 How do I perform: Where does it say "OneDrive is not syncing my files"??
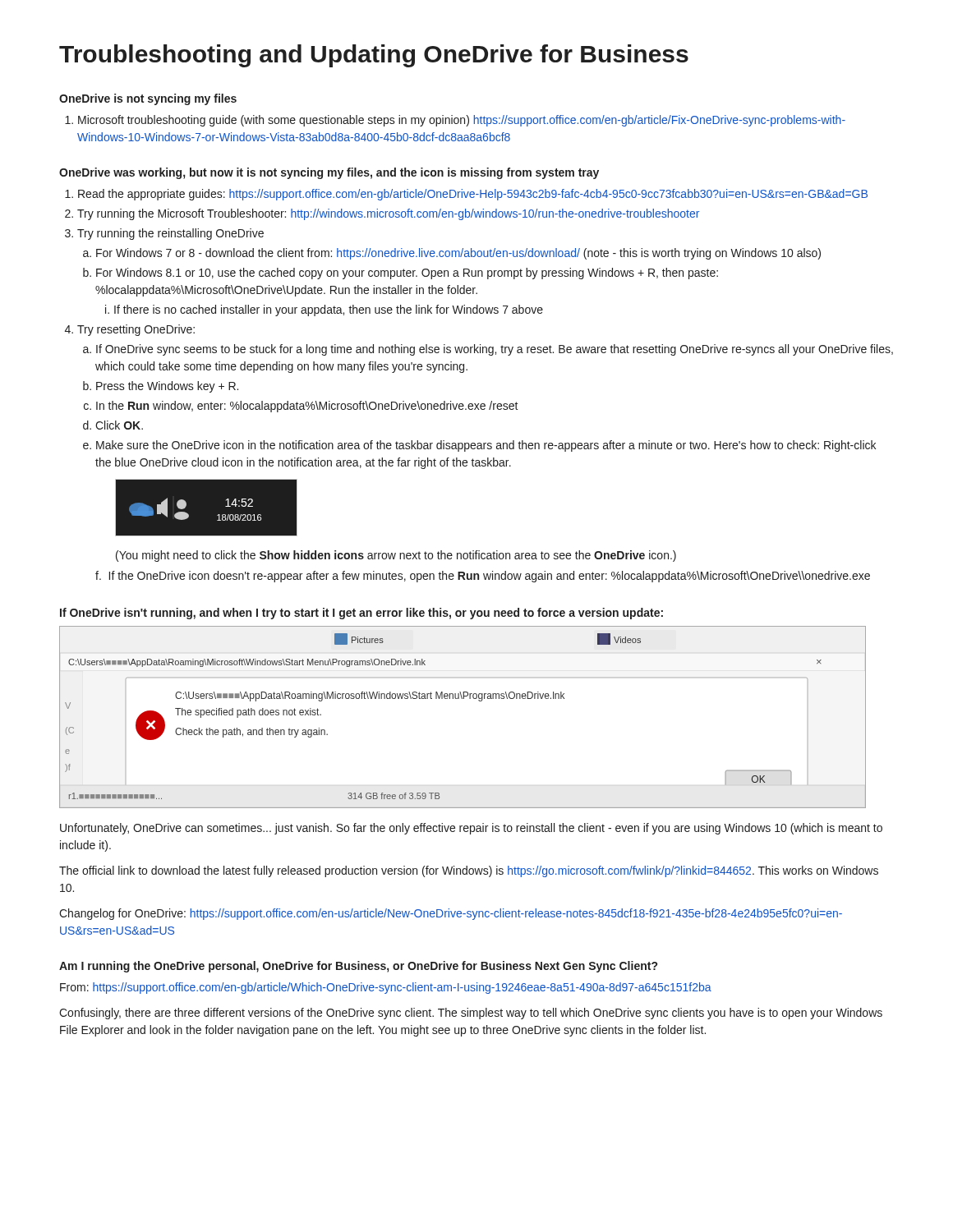pos(148,99)
